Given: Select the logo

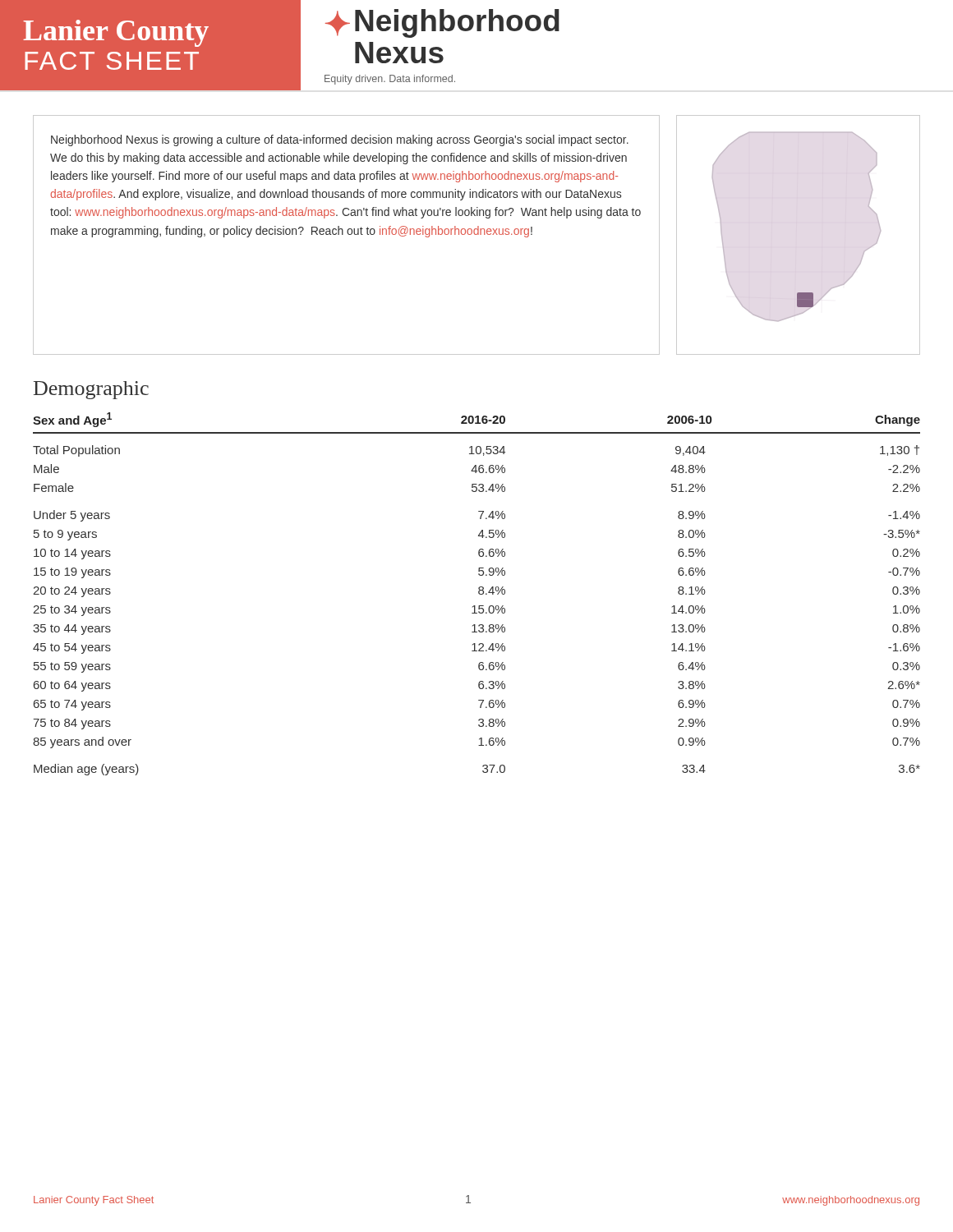Looking at the screenshot, I should coord(627,45).
